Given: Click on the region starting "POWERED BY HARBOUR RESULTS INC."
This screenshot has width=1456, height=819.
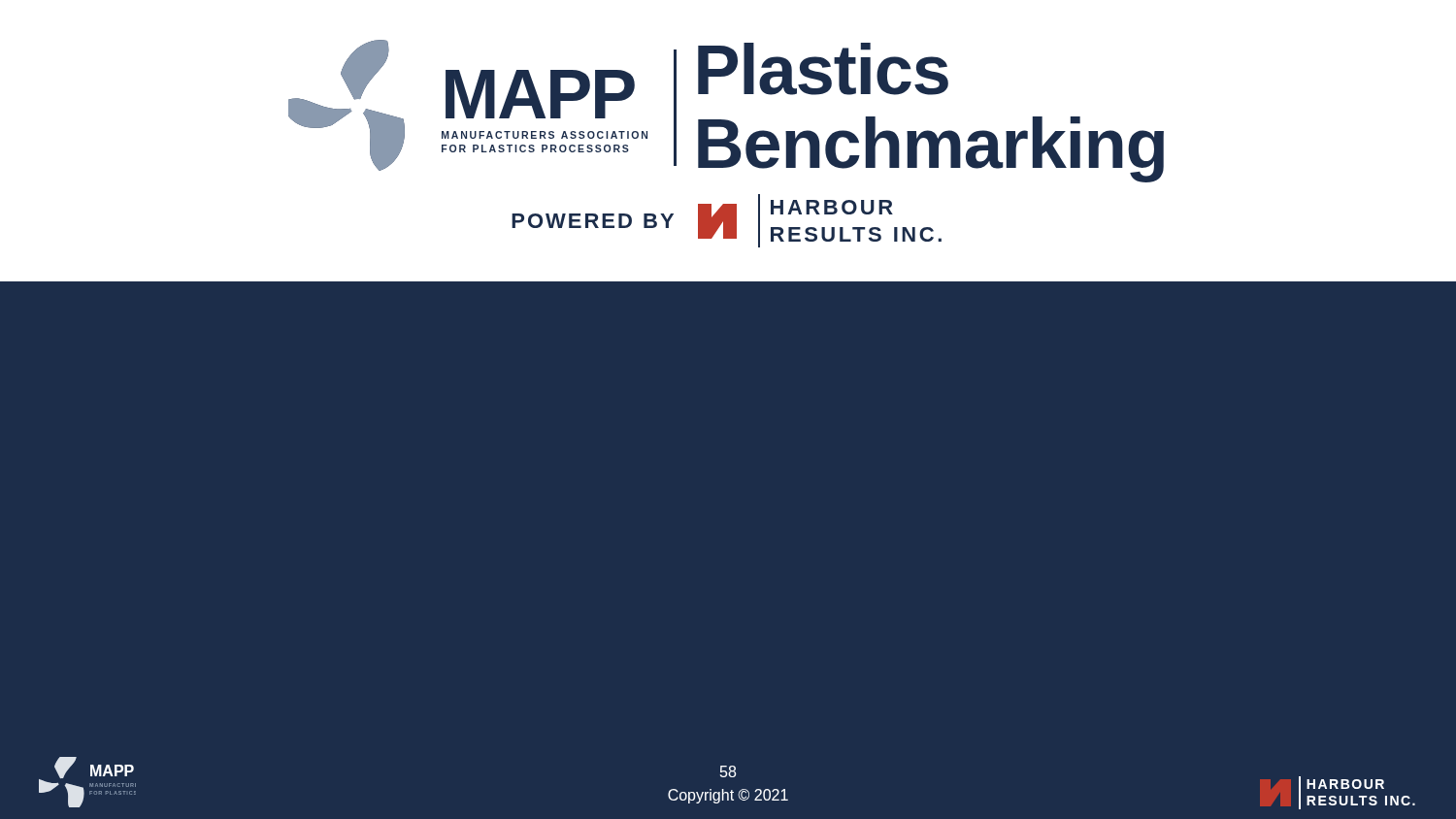Looking at the screenshot, I should point(728,221).
